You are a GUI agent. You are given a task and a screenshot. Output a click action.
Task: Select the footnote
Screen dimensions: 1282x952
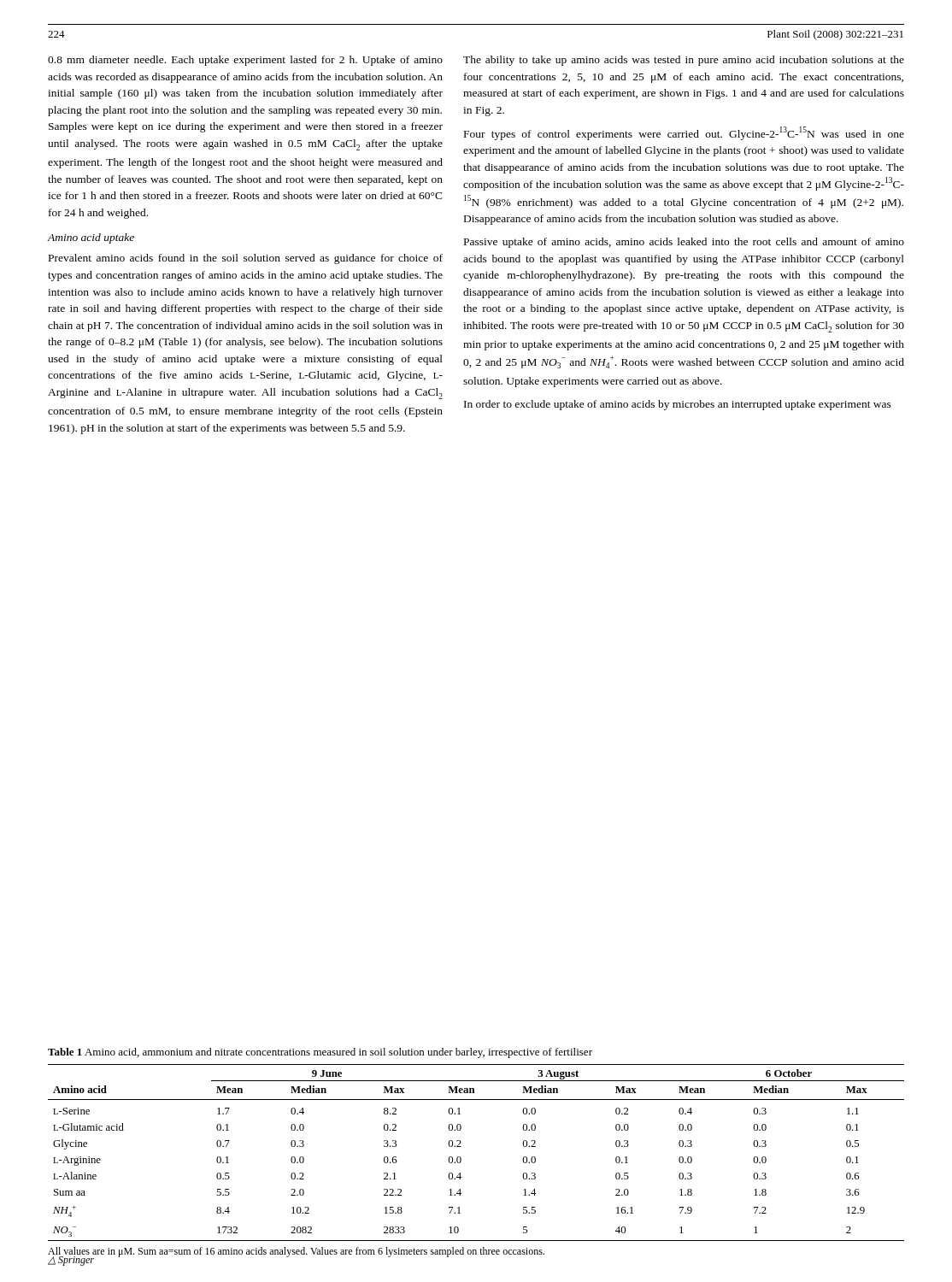click(x=297, y=1251)
